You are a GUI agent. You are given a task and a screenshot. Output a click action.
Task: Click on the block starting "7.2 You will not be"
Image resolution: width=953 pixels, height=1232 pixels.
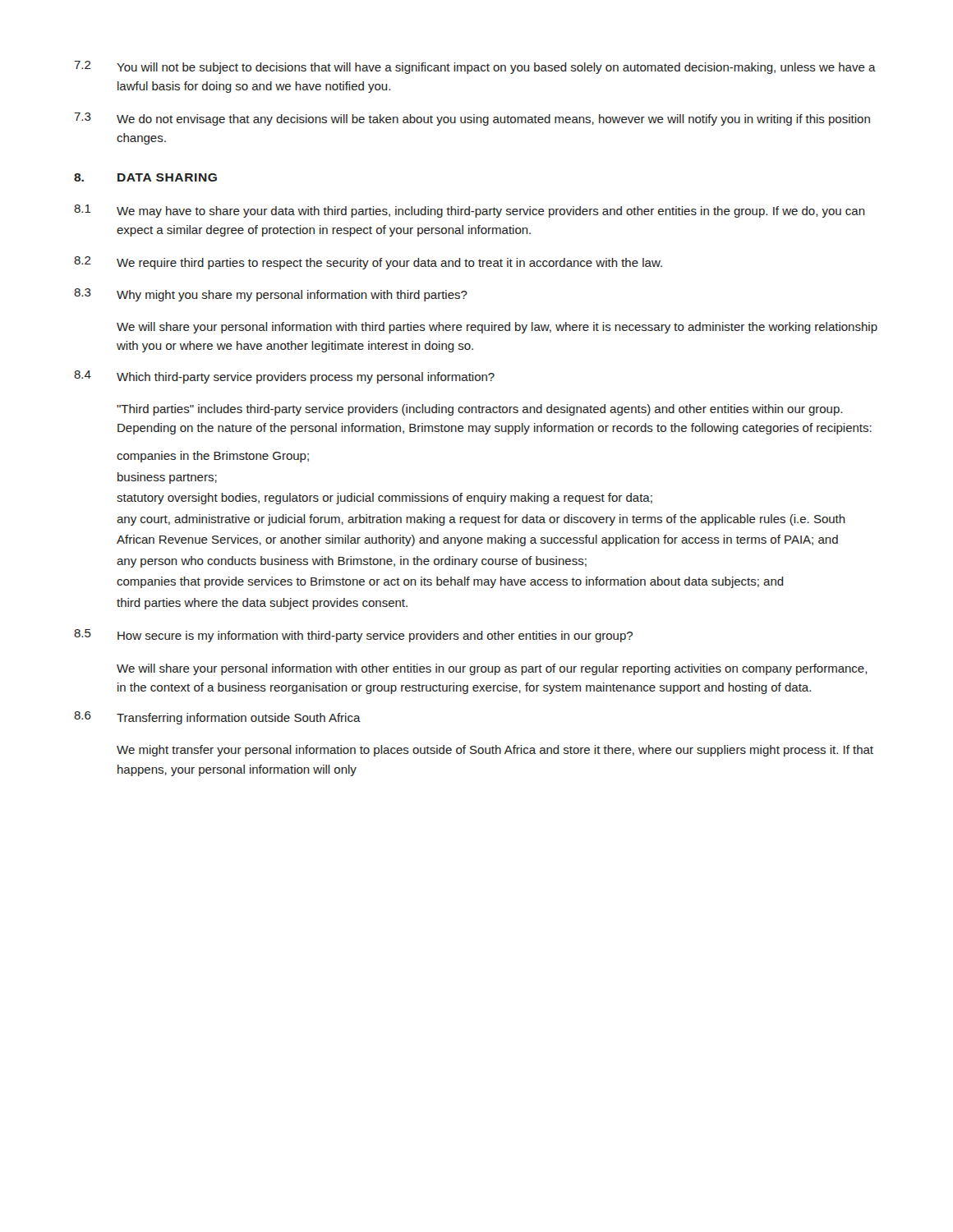coord(476,77)
